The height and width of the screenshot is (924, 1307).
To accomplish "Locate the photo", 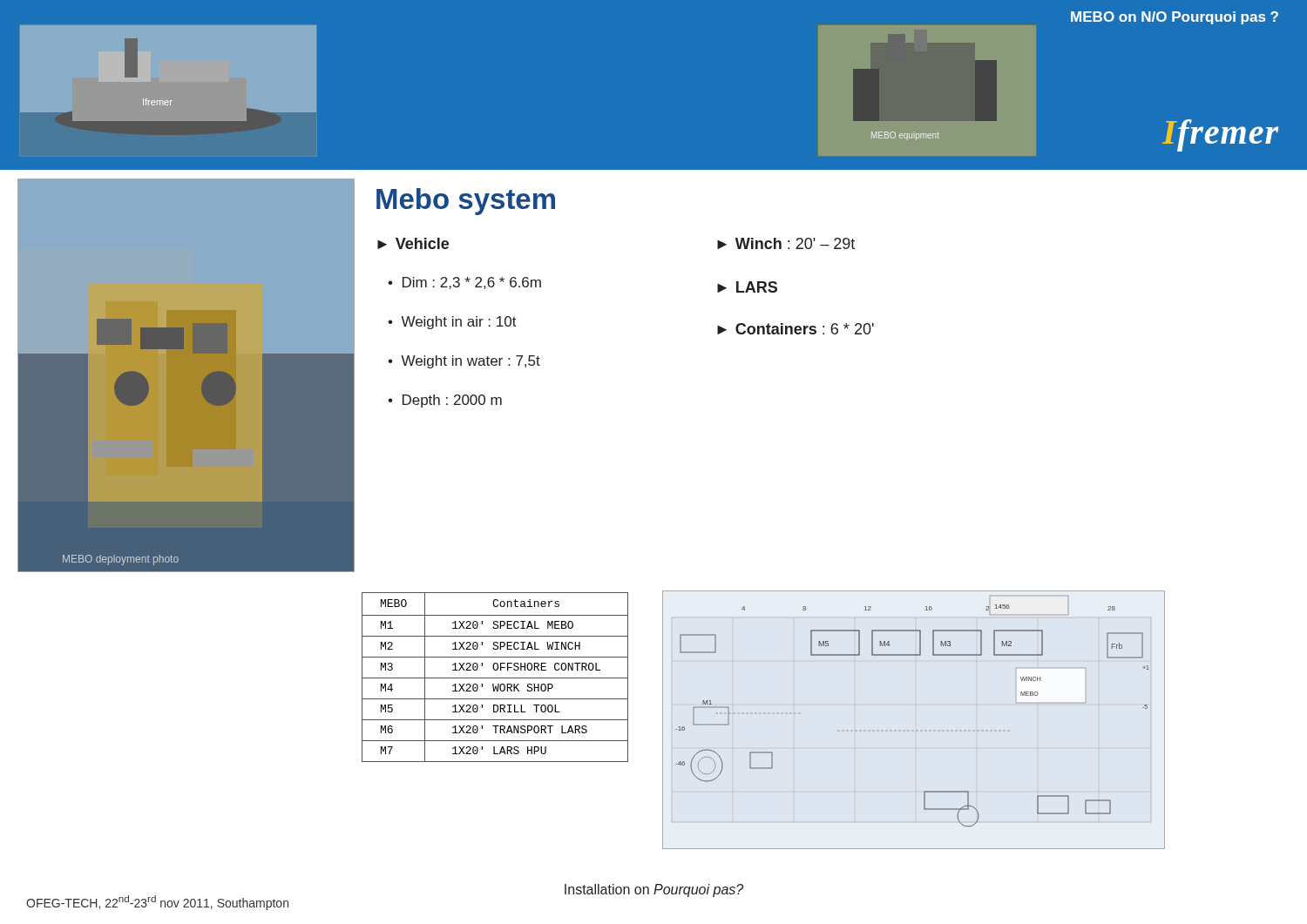I will pos(186,375).
